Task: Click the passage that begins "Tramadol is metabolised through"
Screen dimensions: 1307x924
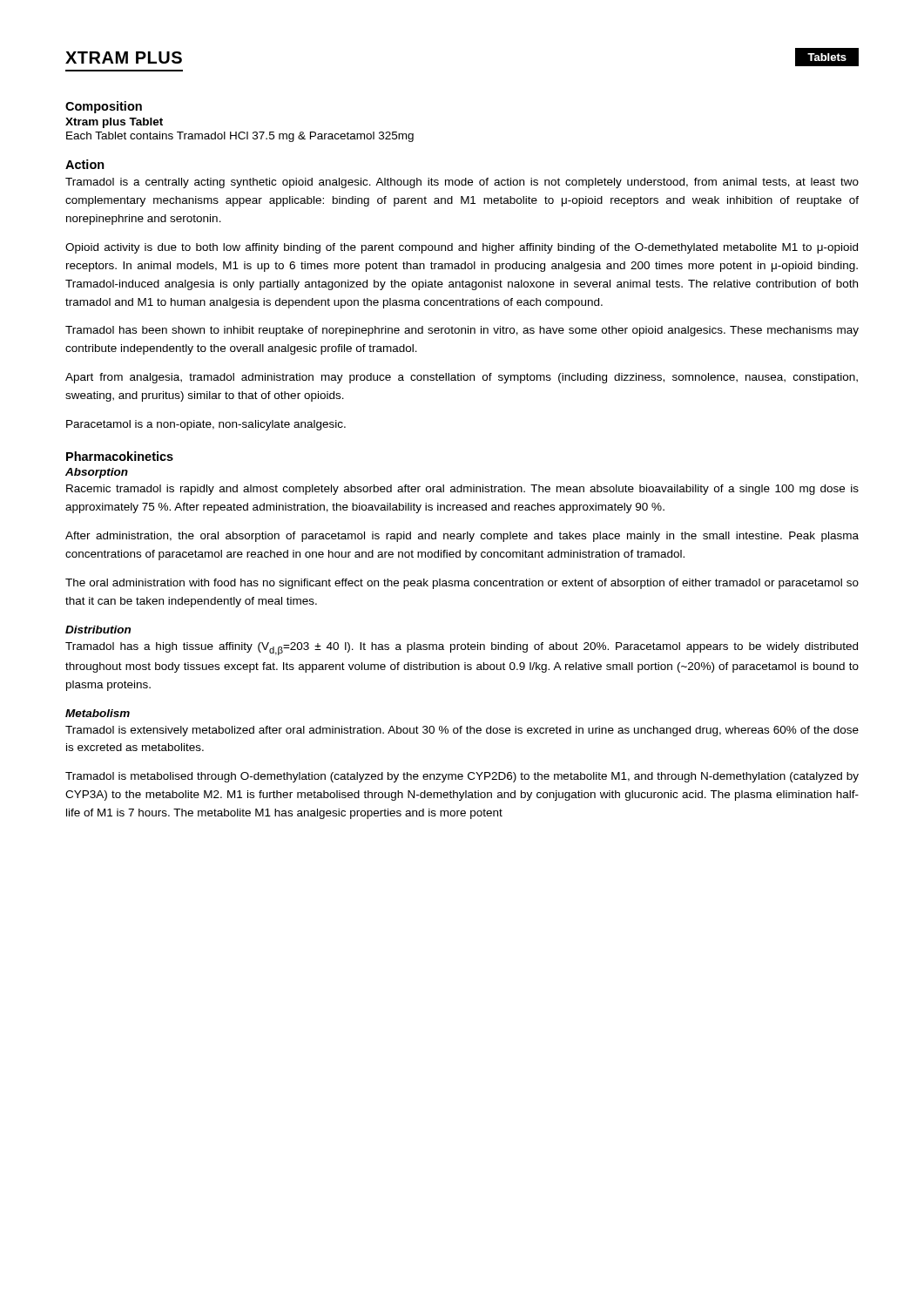Action: pos(462,795)
